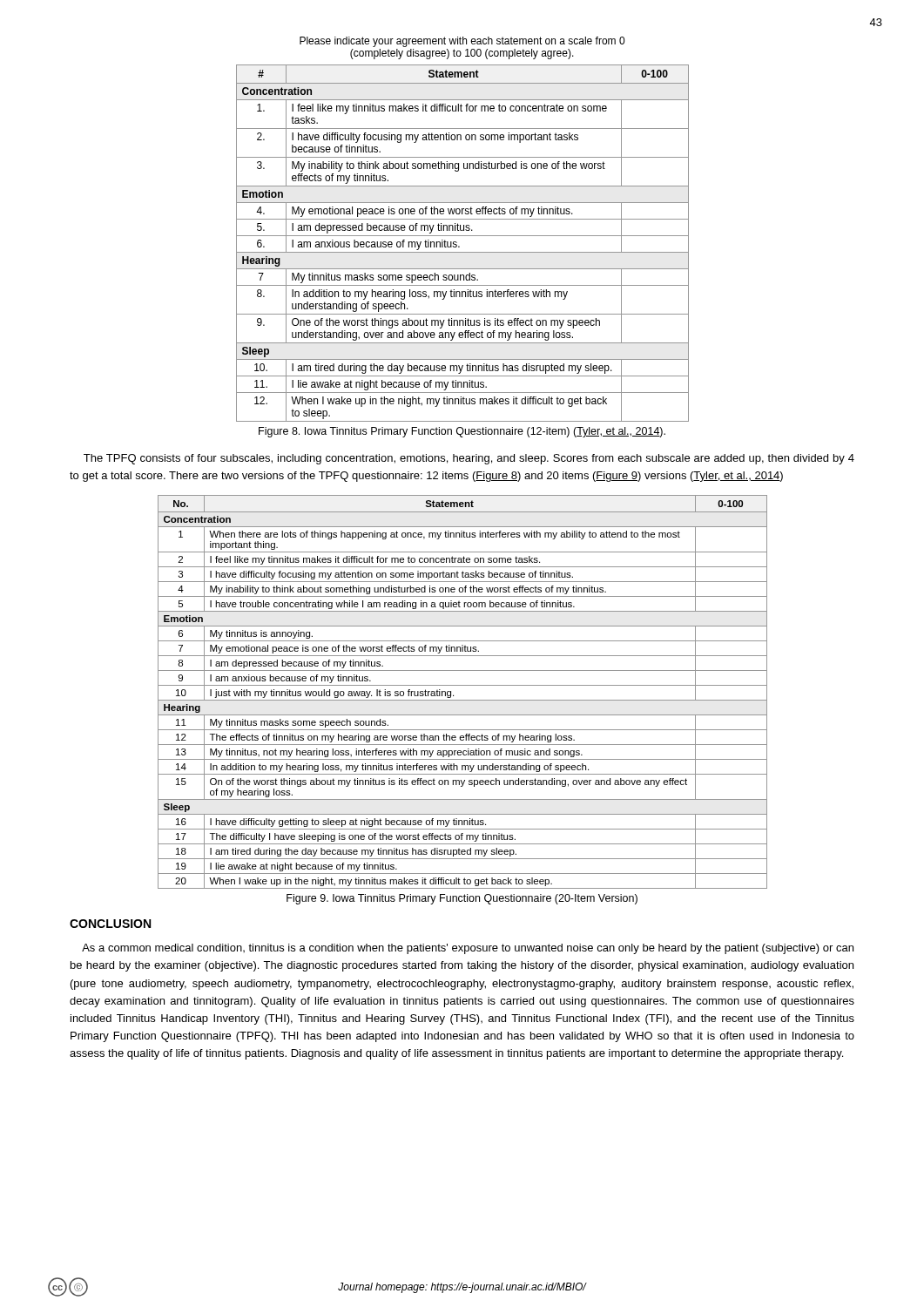Locate the caption with the text "Figure 9. Iowa Tinnitus Primary Function Questionnaire"

point(462,899)
